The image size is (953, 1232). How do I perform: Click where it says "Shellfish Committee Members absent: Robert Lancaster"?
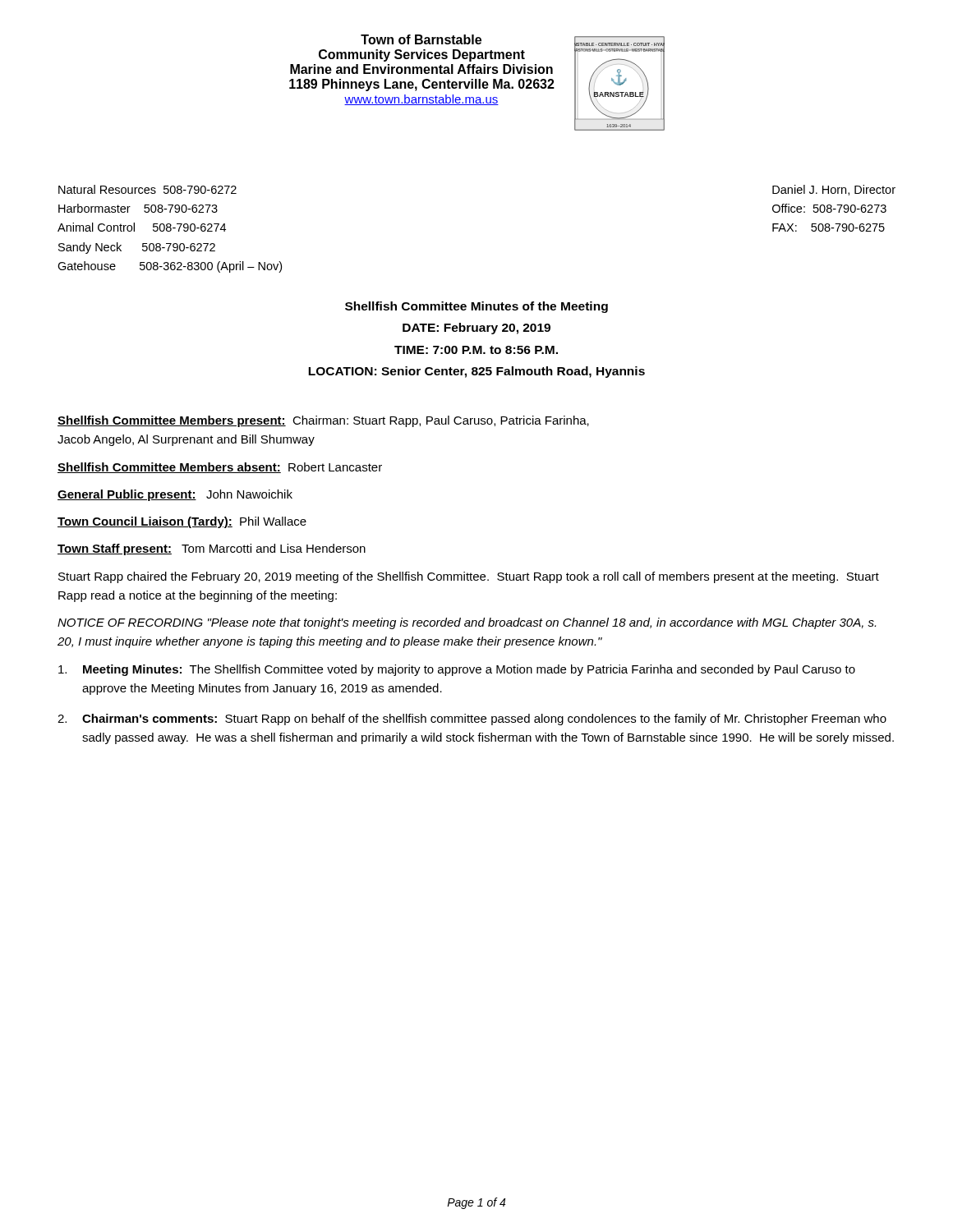[x=220, y=466]
